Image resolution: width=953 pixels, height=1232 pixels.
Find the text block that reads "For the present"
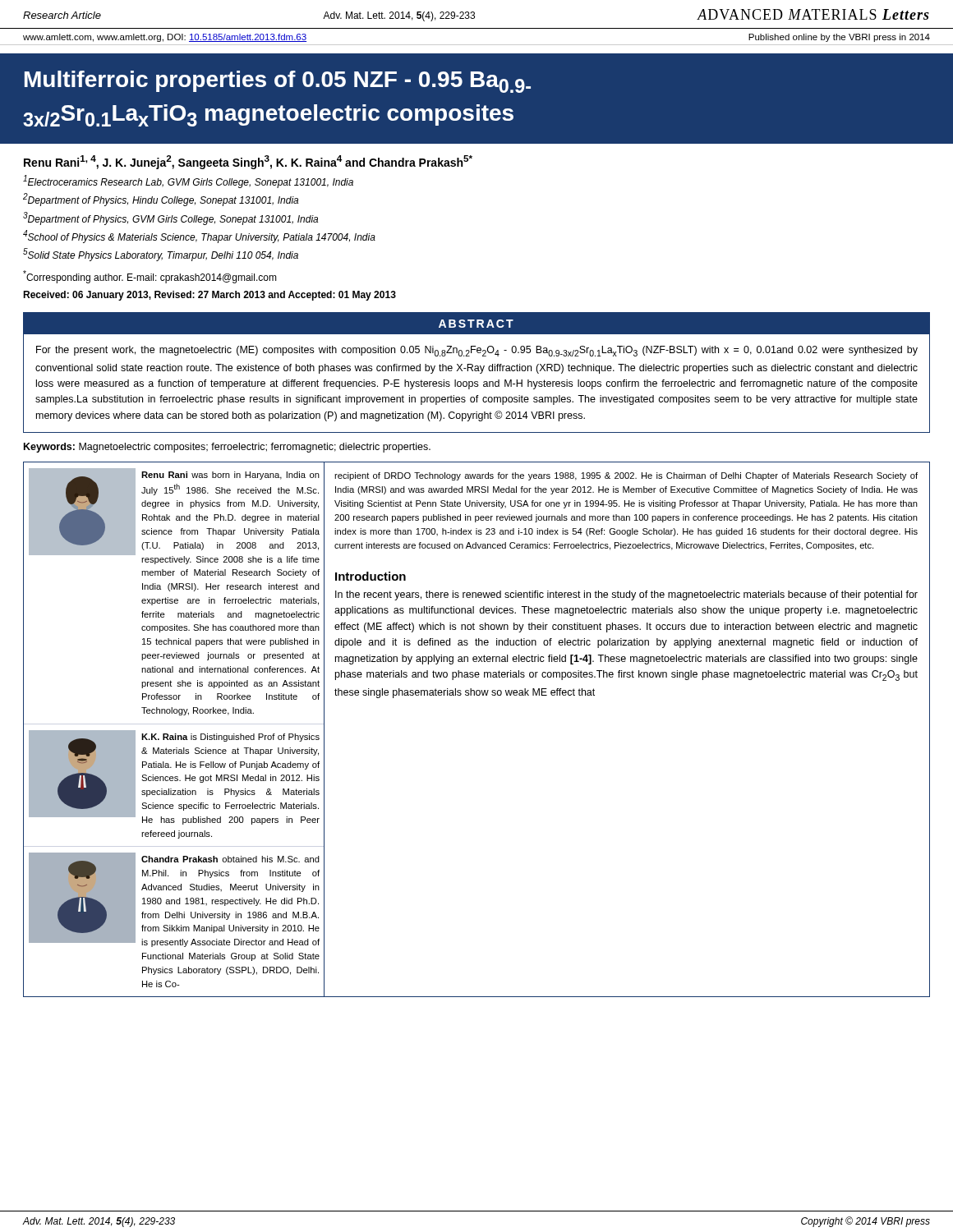click(476, 383)
